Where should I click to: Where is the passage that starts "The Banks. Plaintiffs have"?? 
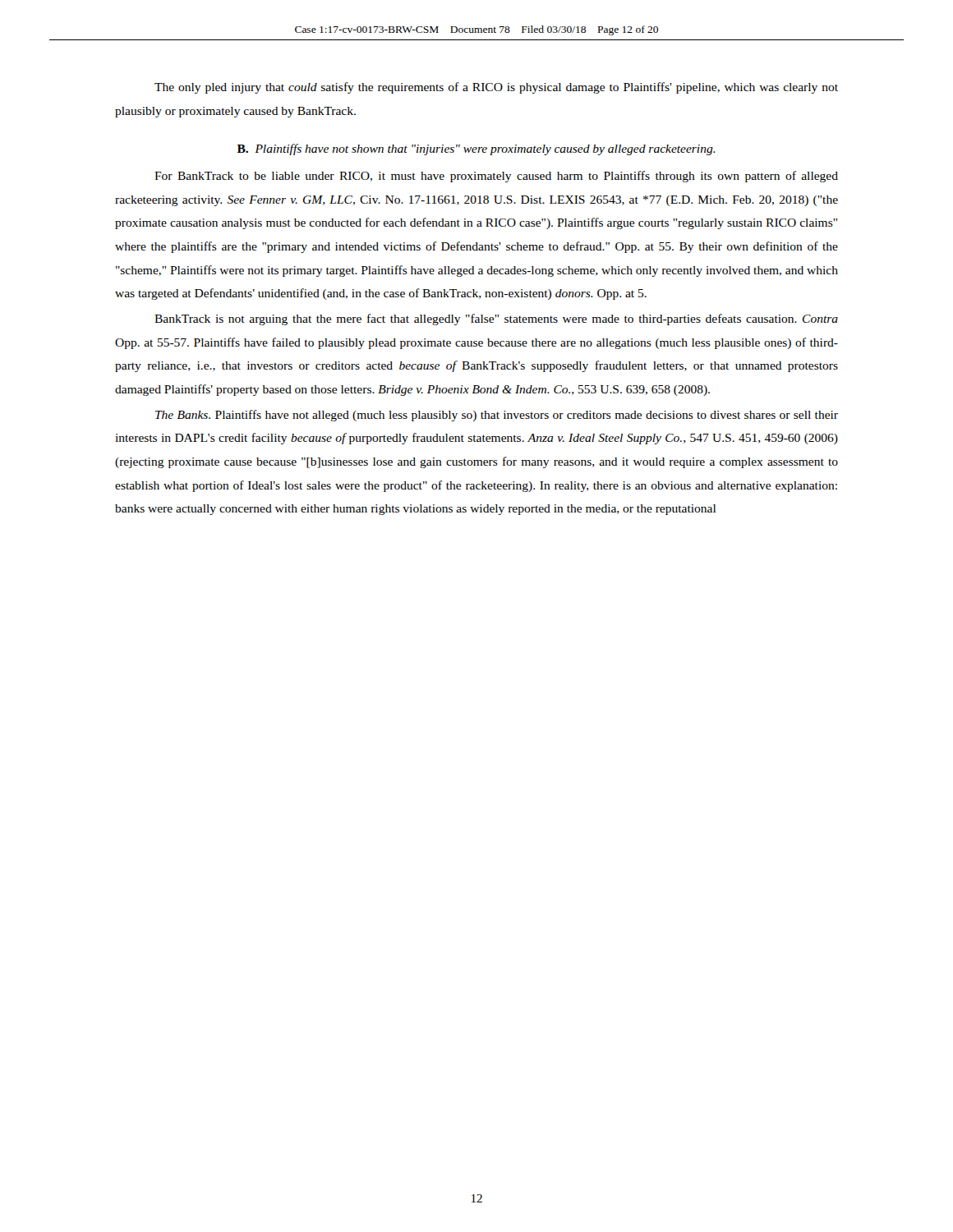[476, 461]
